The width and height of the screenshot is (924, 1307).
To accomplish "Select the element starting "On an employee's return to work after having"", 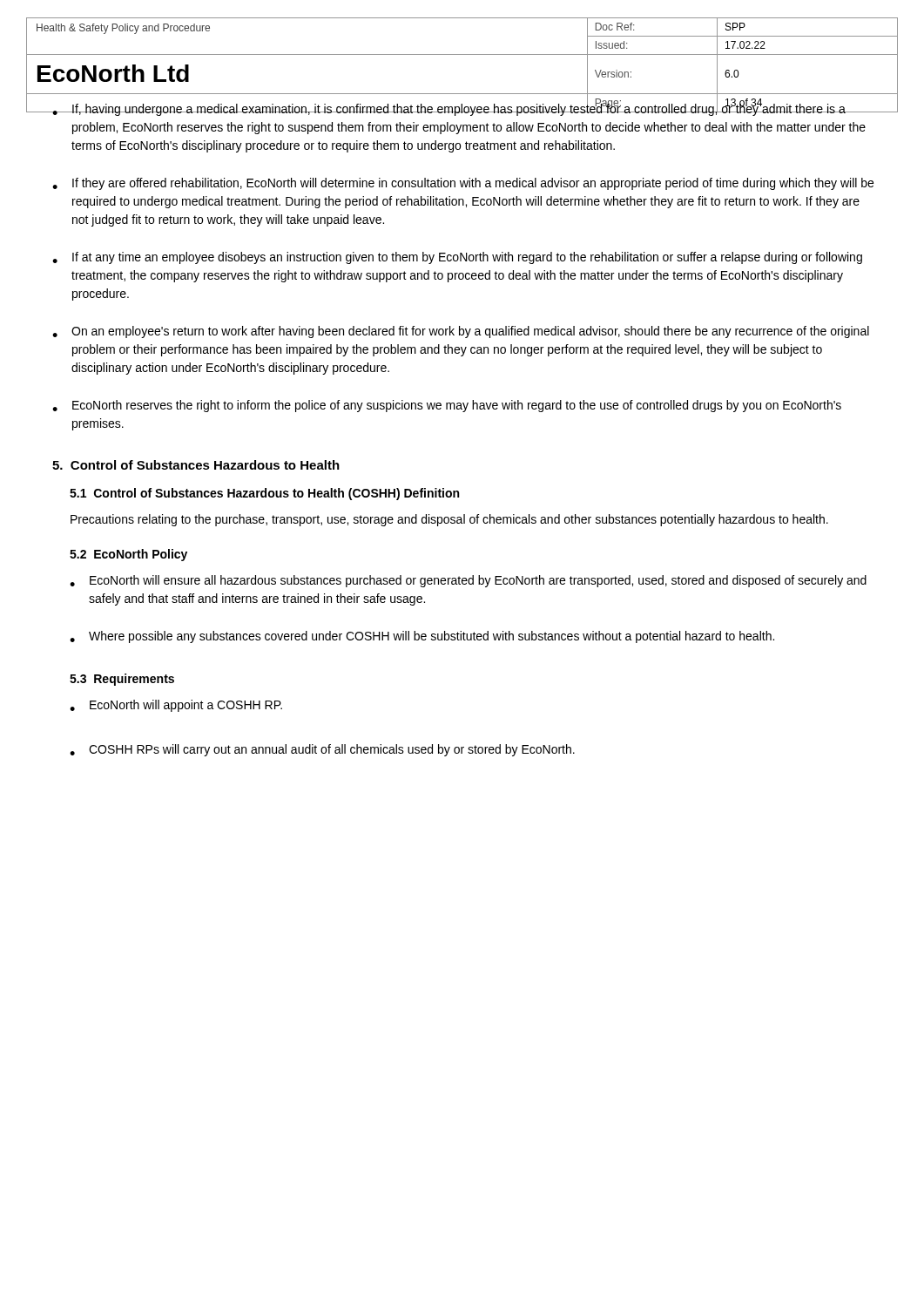I will click(464, 350).
